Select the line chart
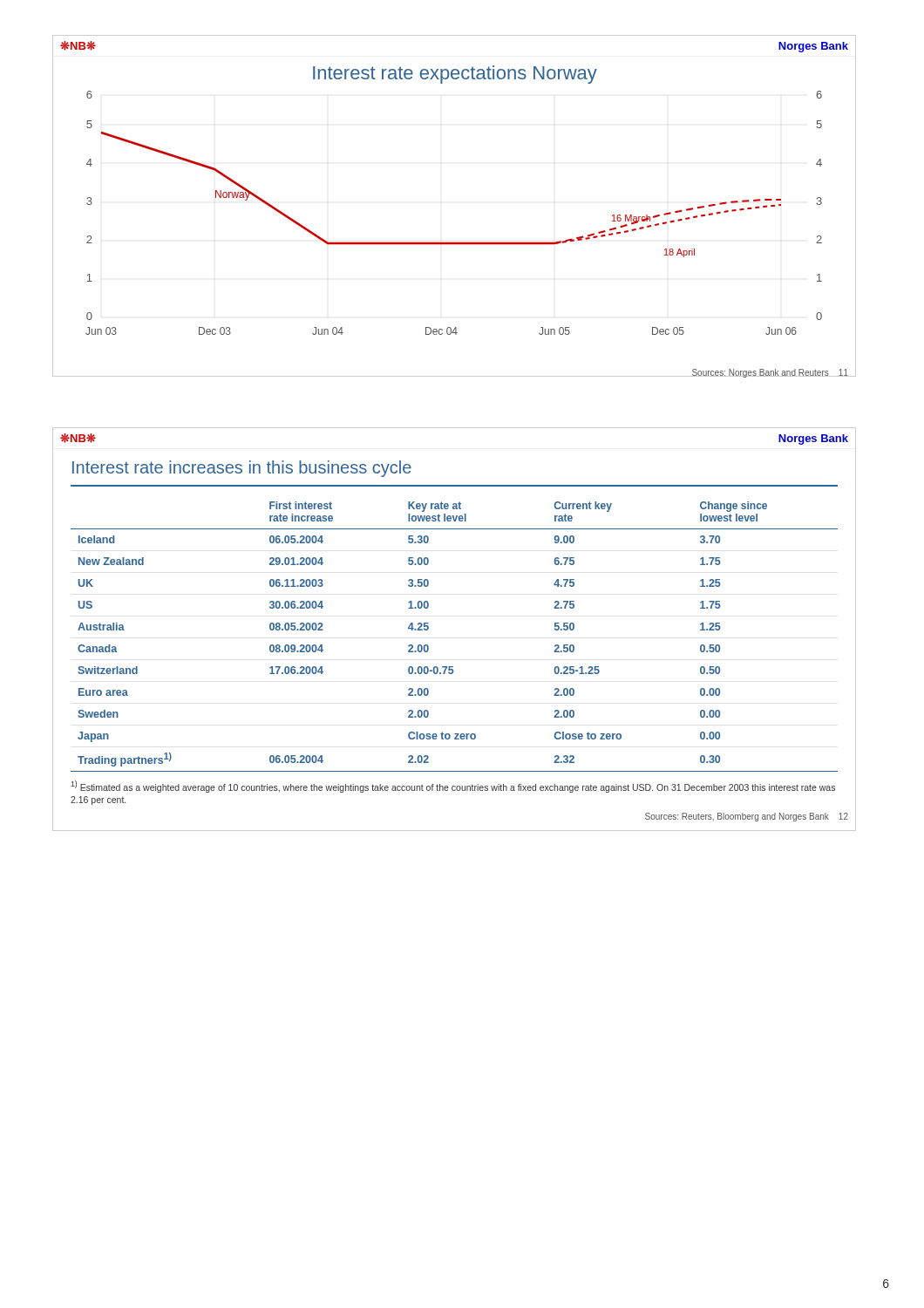This screenshot has height=1308, width=924. (x=454, y=206)
